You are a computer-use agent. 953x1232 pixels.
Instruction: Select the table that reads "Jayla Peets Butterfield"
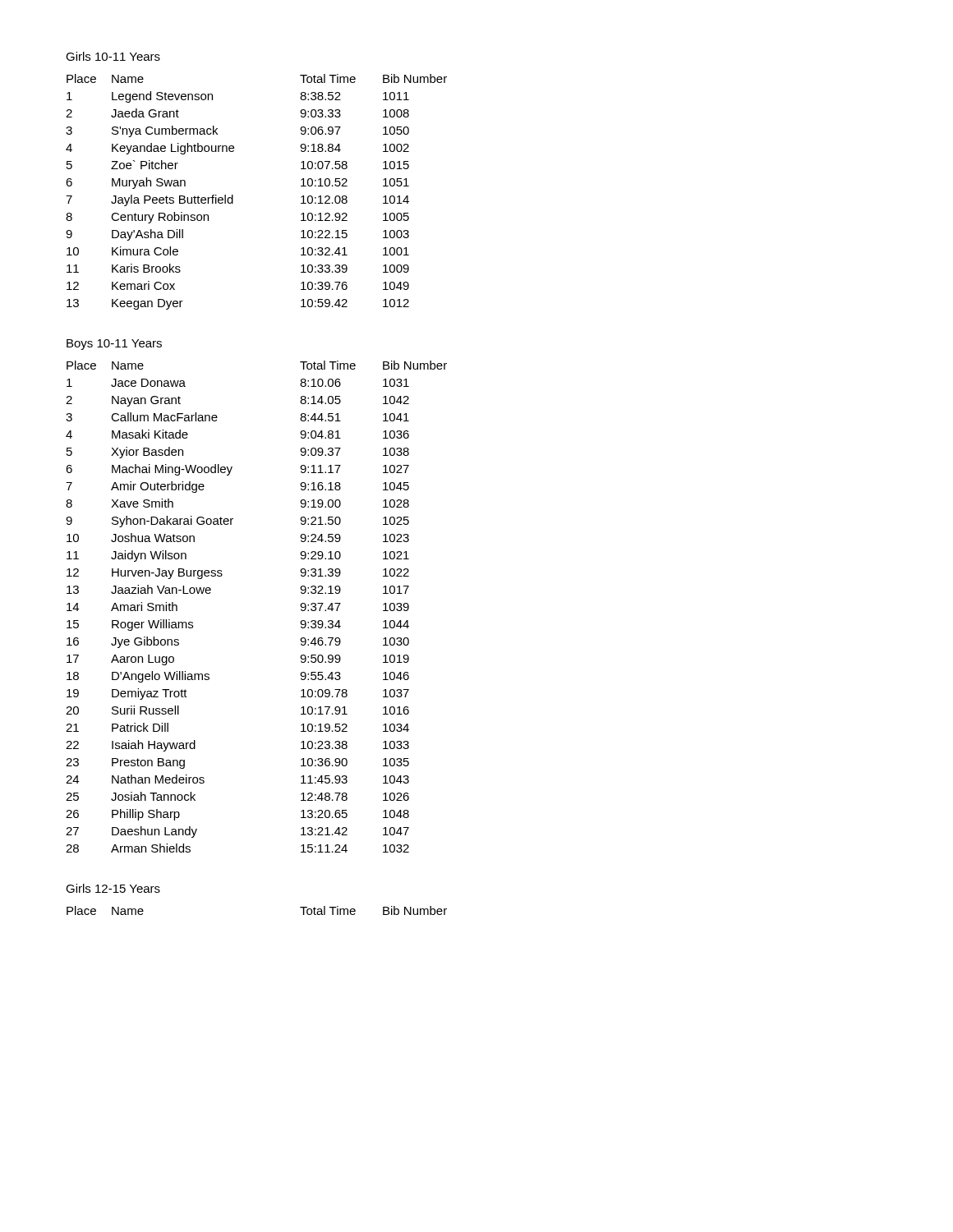(x=476, y=191)
